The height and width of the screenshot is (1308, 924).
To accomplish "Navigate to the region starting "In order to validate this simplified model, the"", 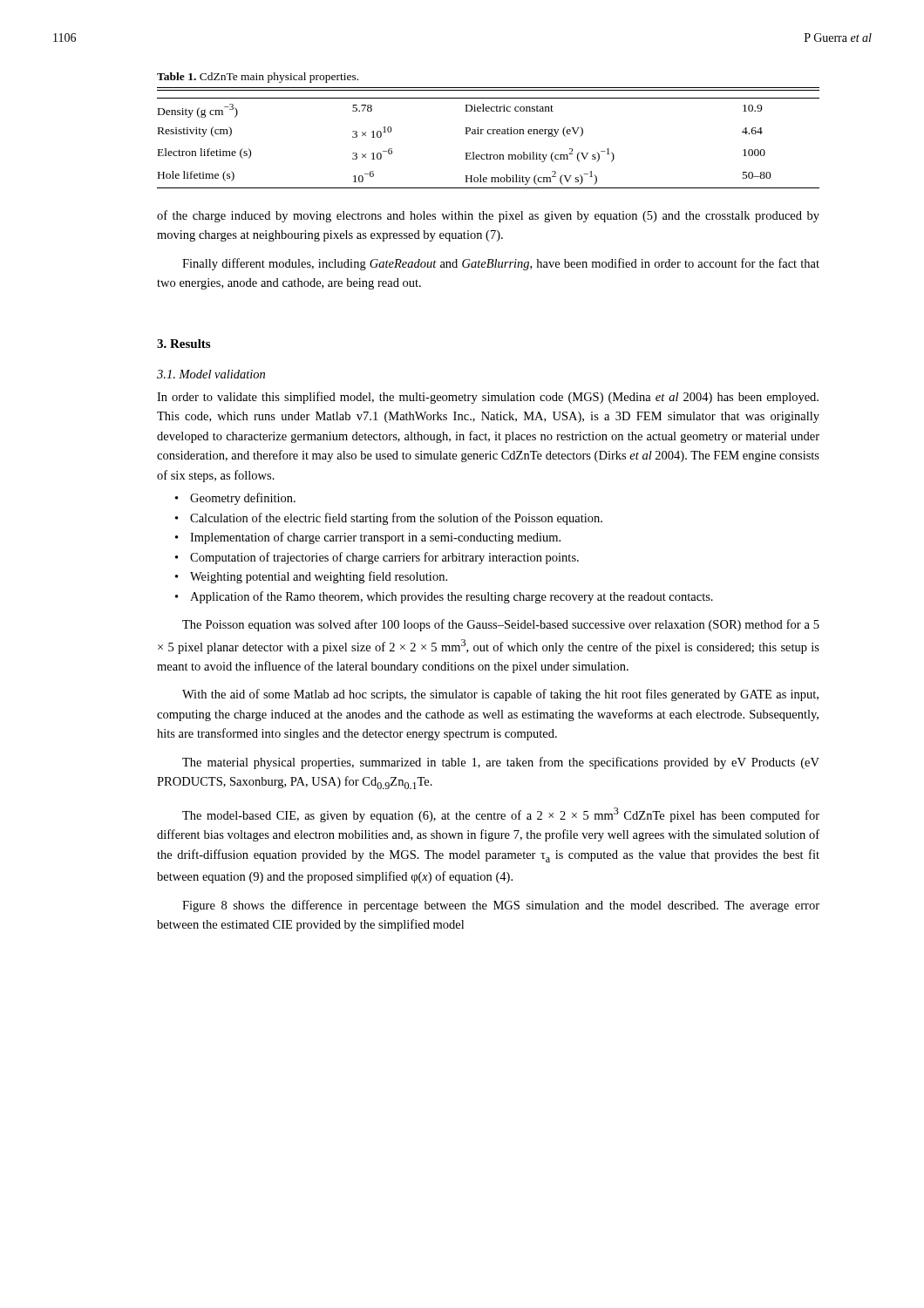I will [x=488, y=436].
